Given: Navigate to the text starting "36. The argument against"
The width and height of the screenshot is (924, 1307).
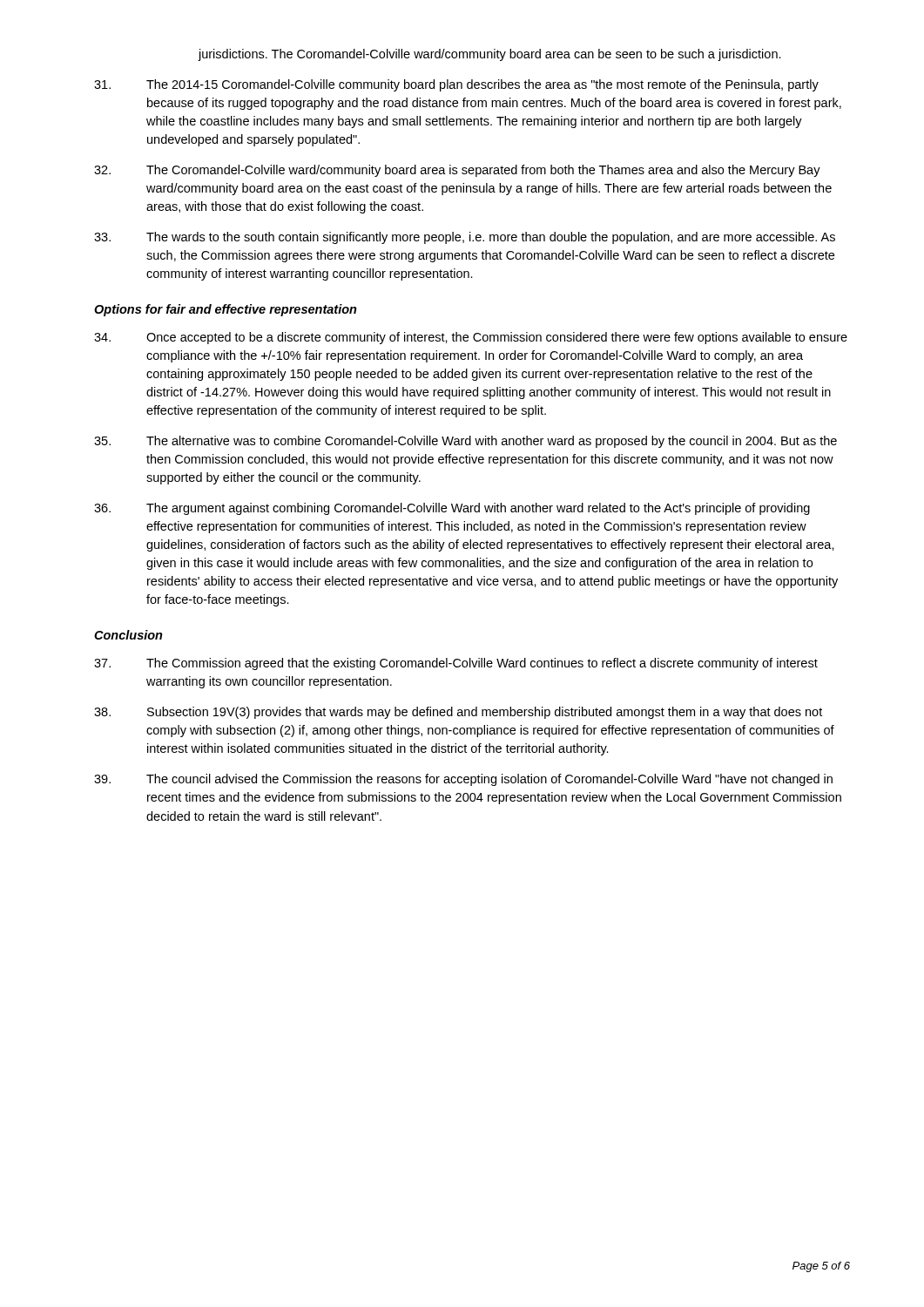Looking at the screenshot, I should (x=472, y=554).
